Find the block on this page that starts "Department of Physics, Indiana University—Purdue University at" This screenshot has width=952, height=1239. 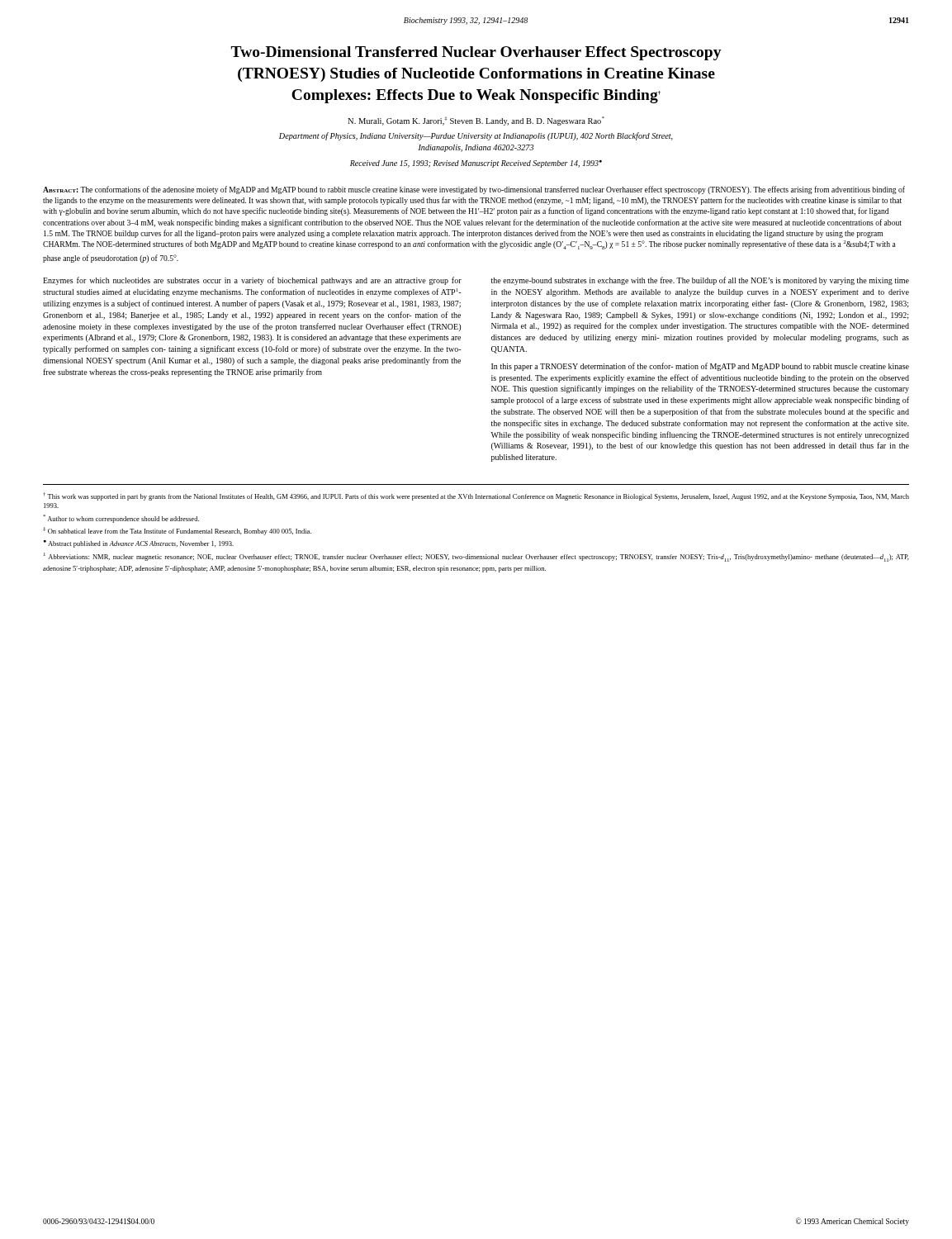coord(476,141)
